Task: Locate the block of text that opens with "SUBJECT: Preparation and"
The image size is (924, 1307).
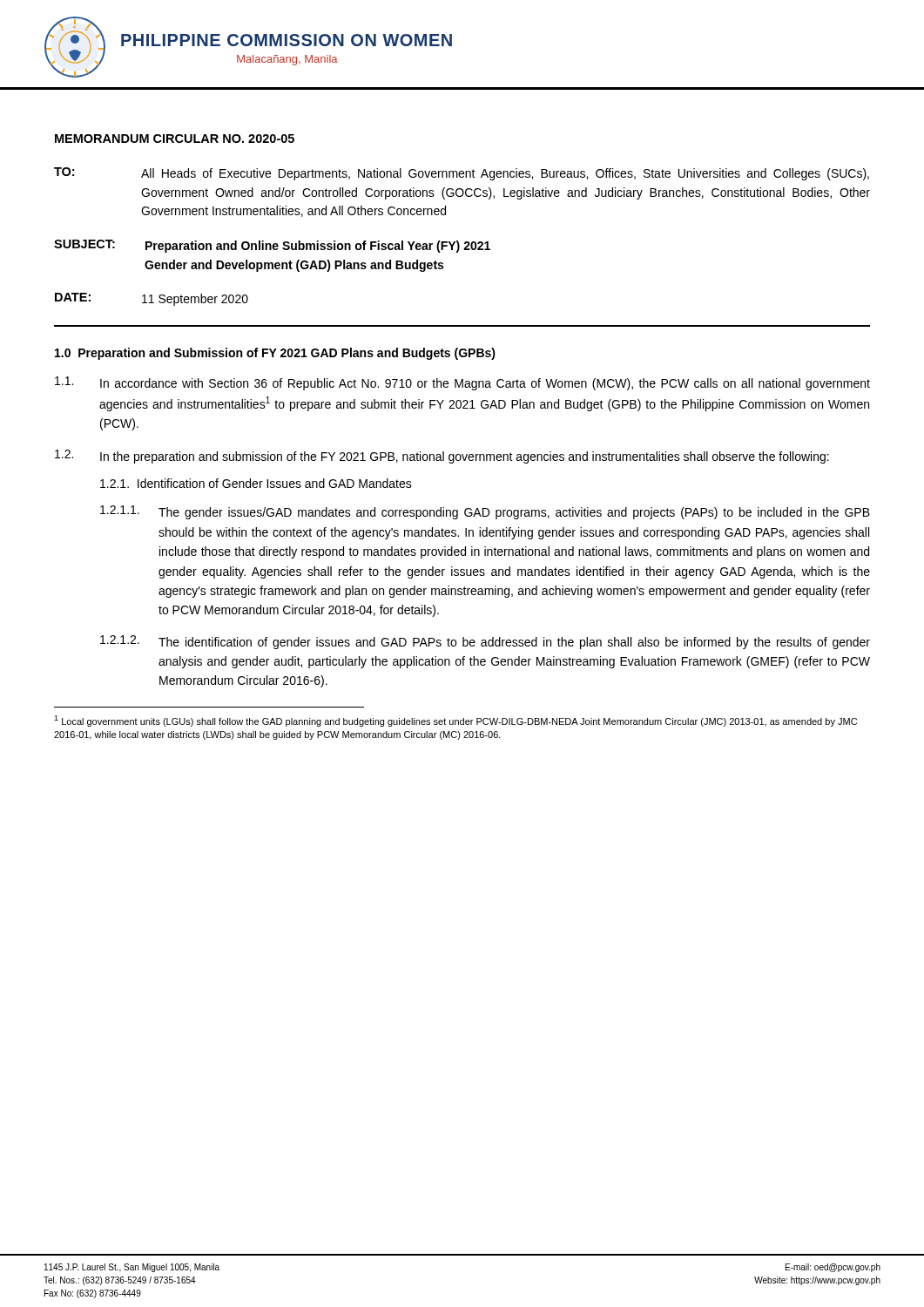Action: [272, 256]
